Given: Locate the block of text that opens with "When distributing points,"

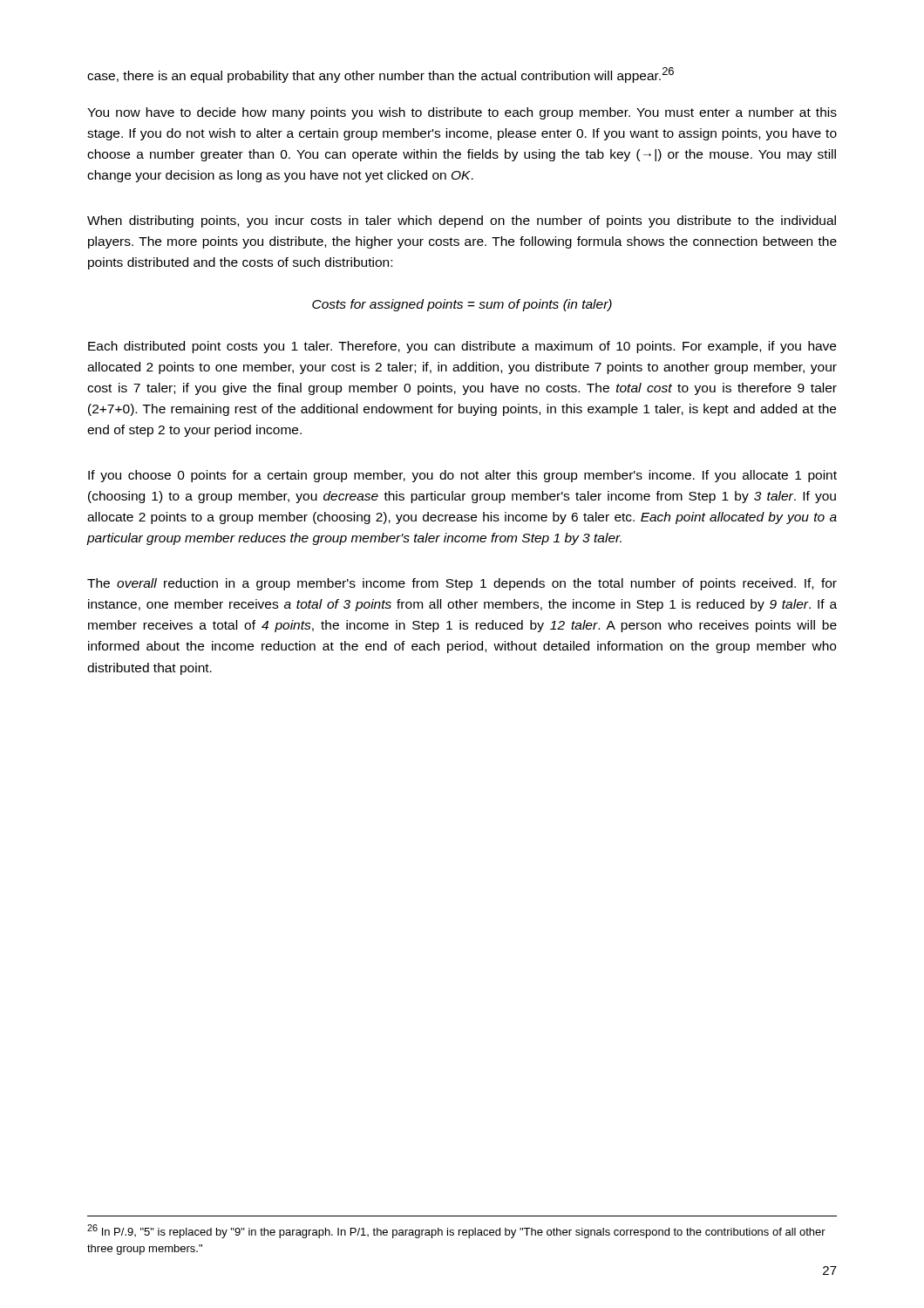Looking at the screenshot, I should 462,241.
